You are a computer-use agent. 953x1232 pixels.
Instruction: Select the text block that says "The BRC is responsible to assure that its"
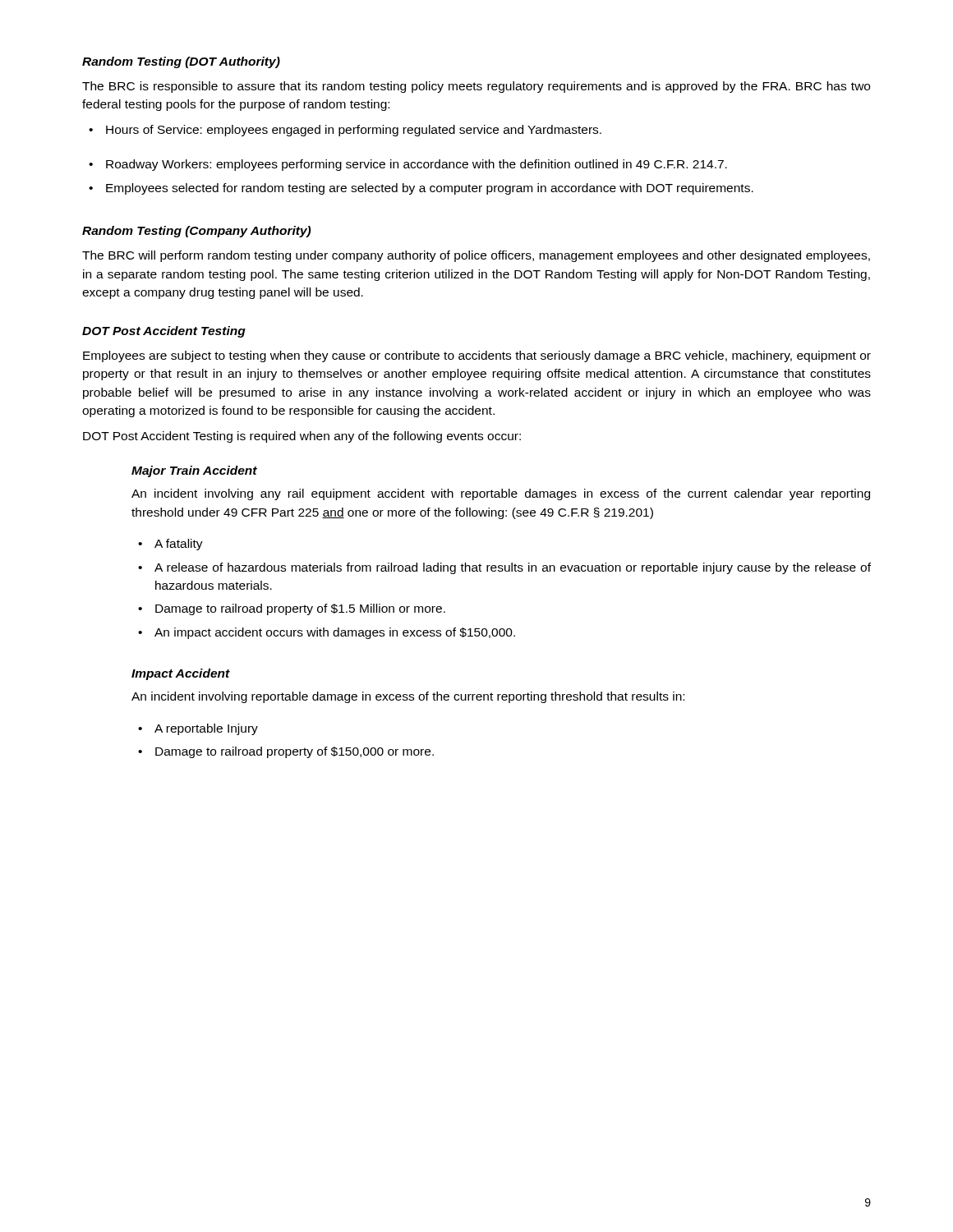coord(476,96)
